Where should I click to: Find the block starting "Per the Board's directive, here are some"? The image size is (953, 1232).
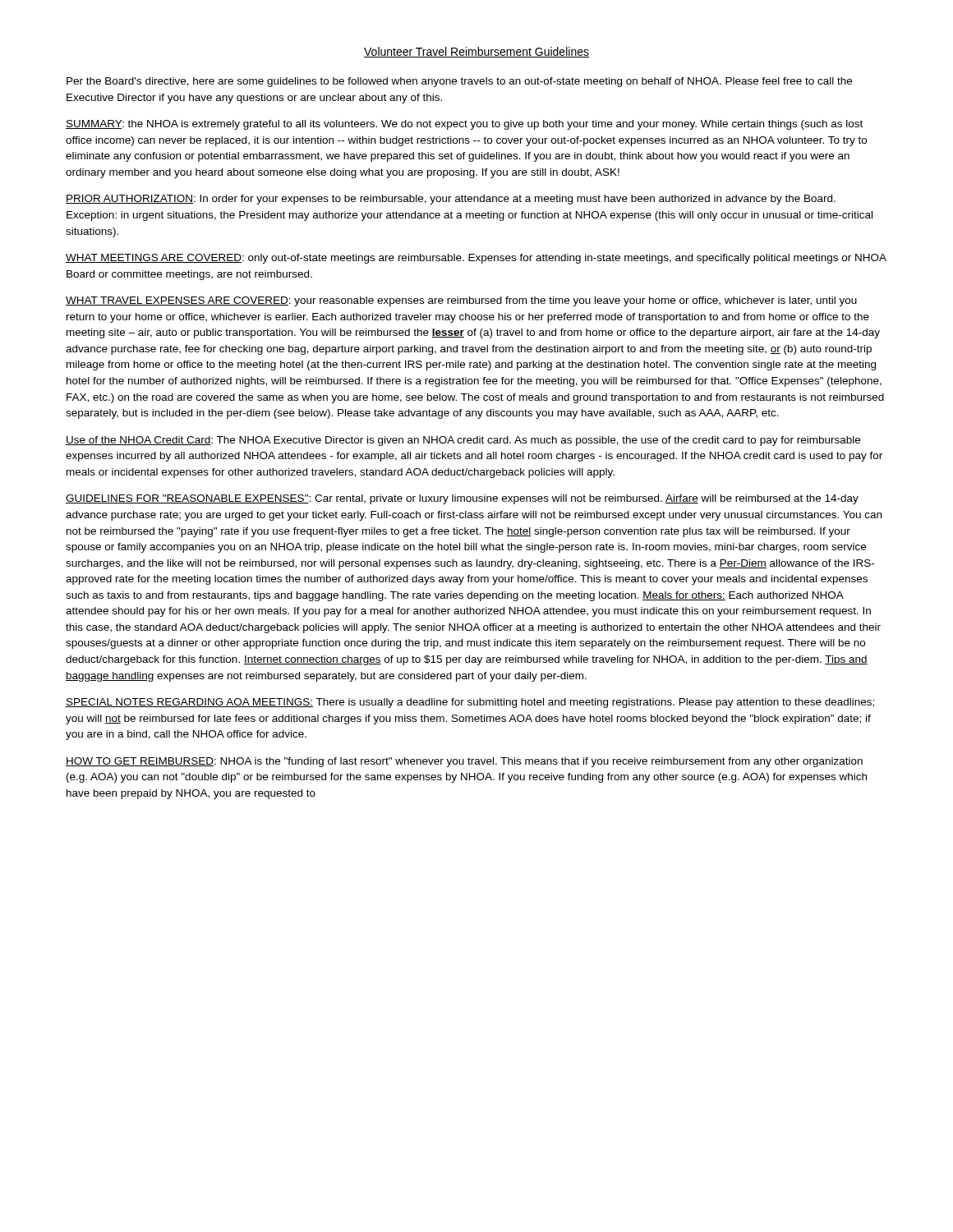(459, 89)
